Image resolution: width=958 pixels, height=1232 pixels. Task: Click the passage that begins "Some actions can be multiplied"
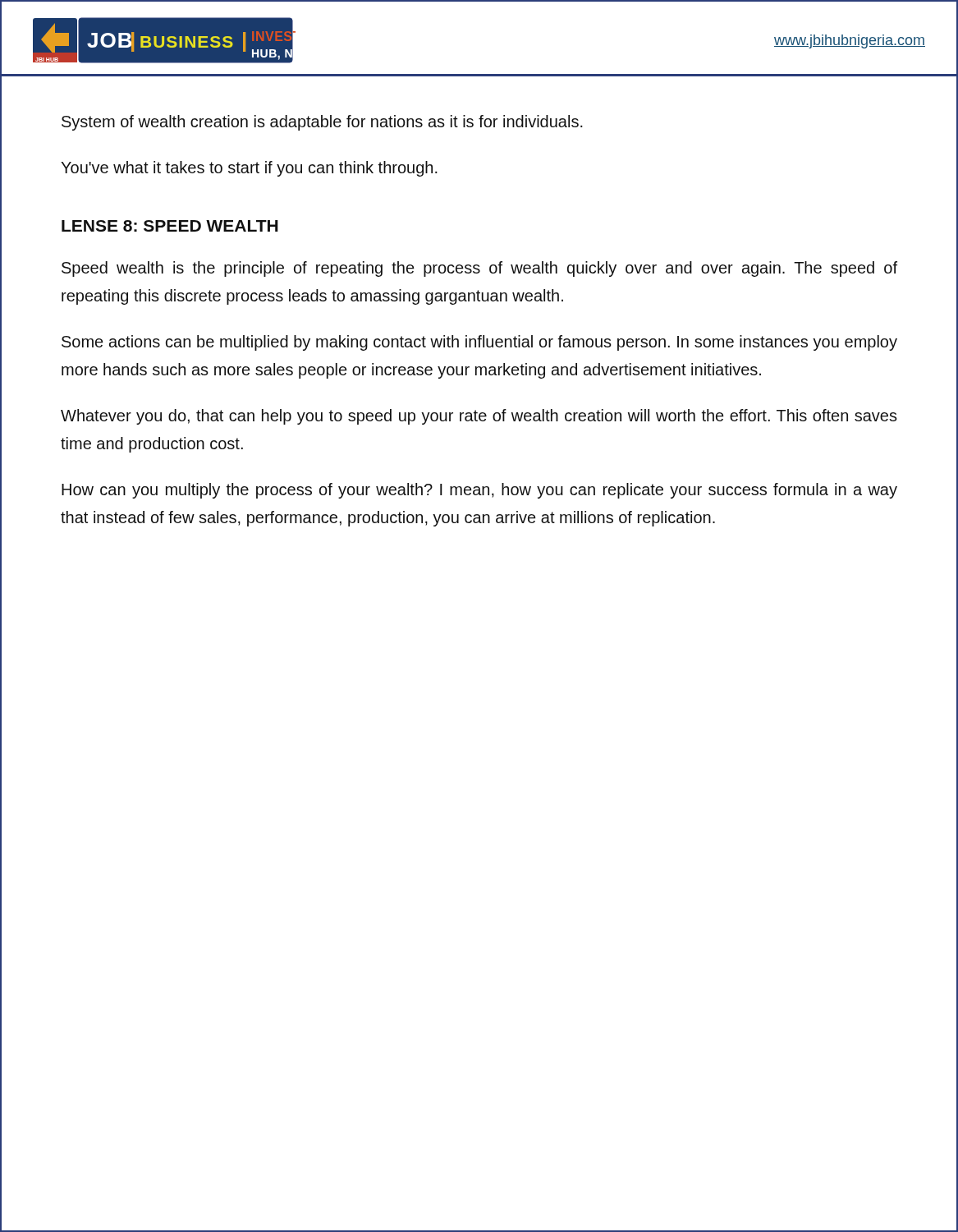(479, 356)
